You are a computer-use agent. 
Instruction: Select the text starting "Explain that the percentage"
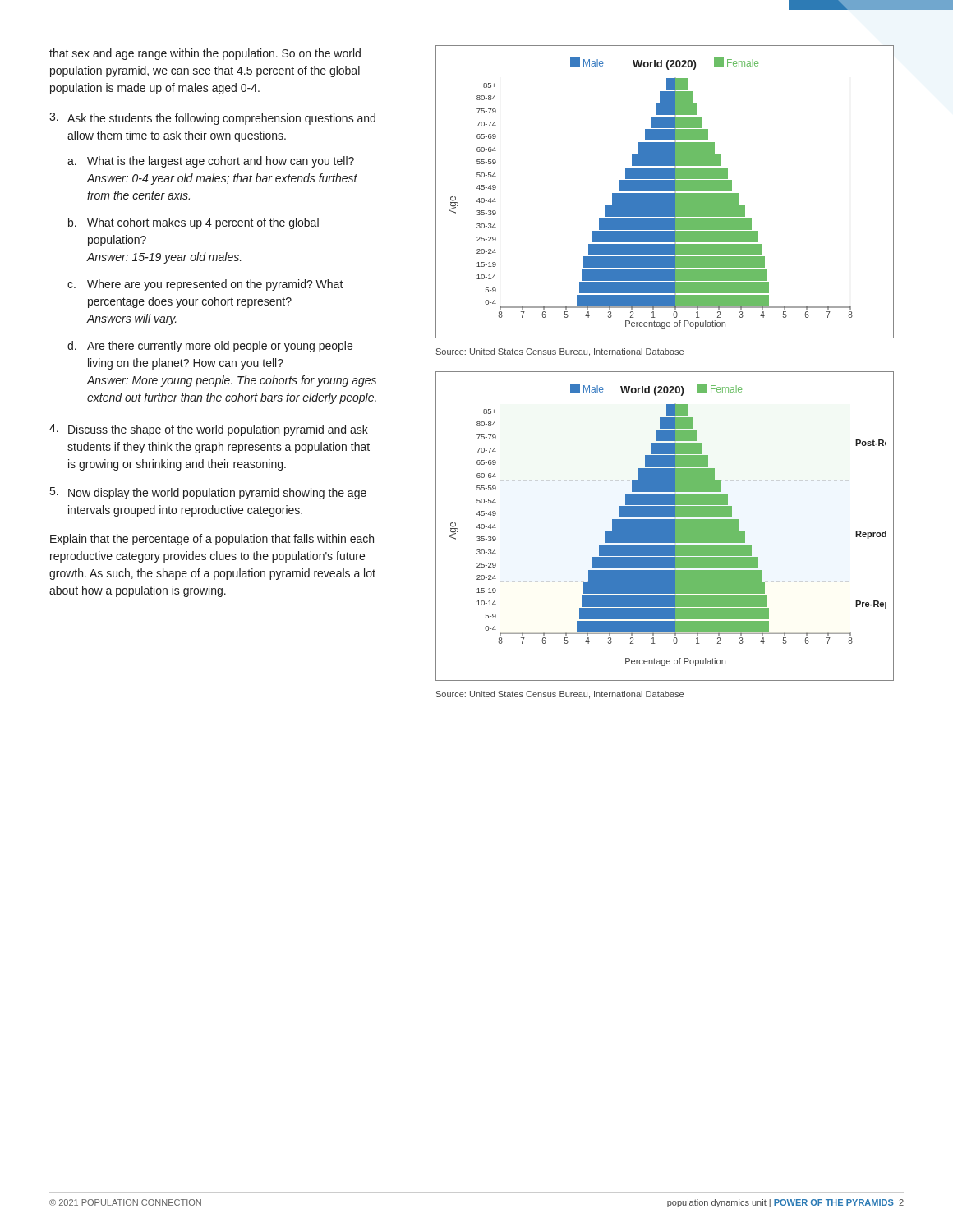[x=212, y=565]
